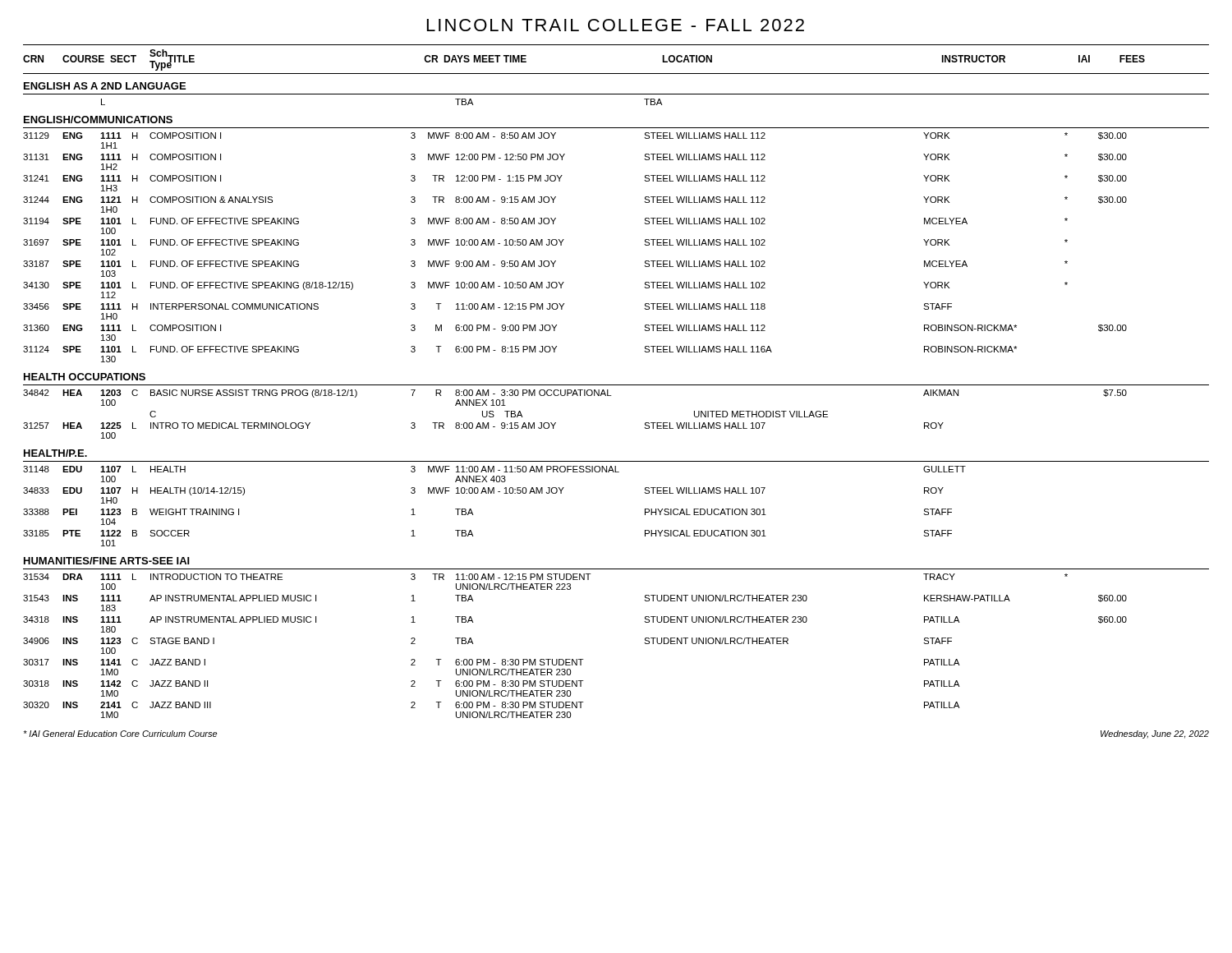Find the title that says "LINCOLN TRAIL COLLEGE - FALL 2022"
The image size is (1232, 953).
click(x=616, y=25)
